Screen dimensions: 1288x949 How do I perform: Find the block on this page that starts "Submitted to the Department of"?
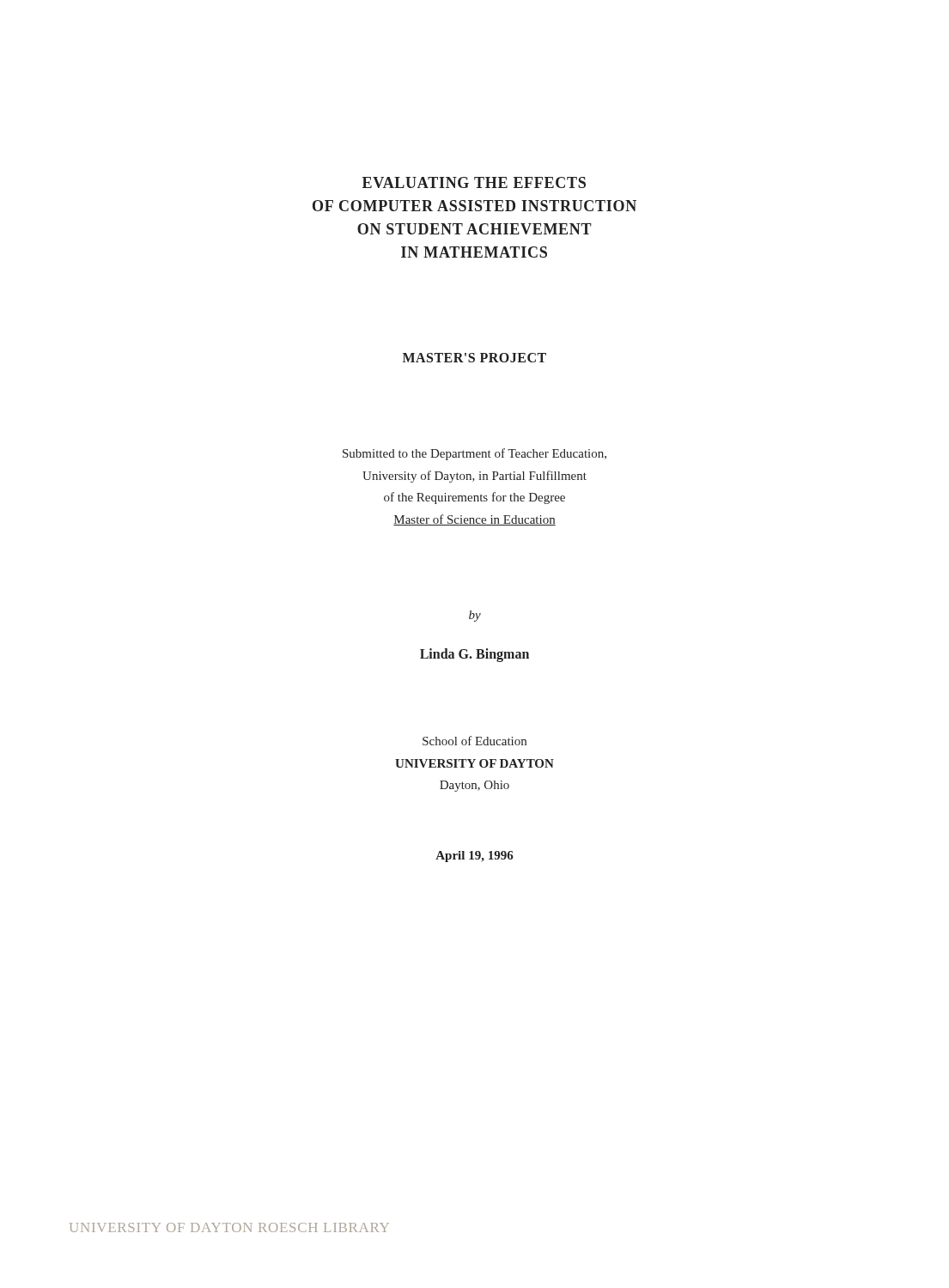pyautogui.click(x=474, y=486)
